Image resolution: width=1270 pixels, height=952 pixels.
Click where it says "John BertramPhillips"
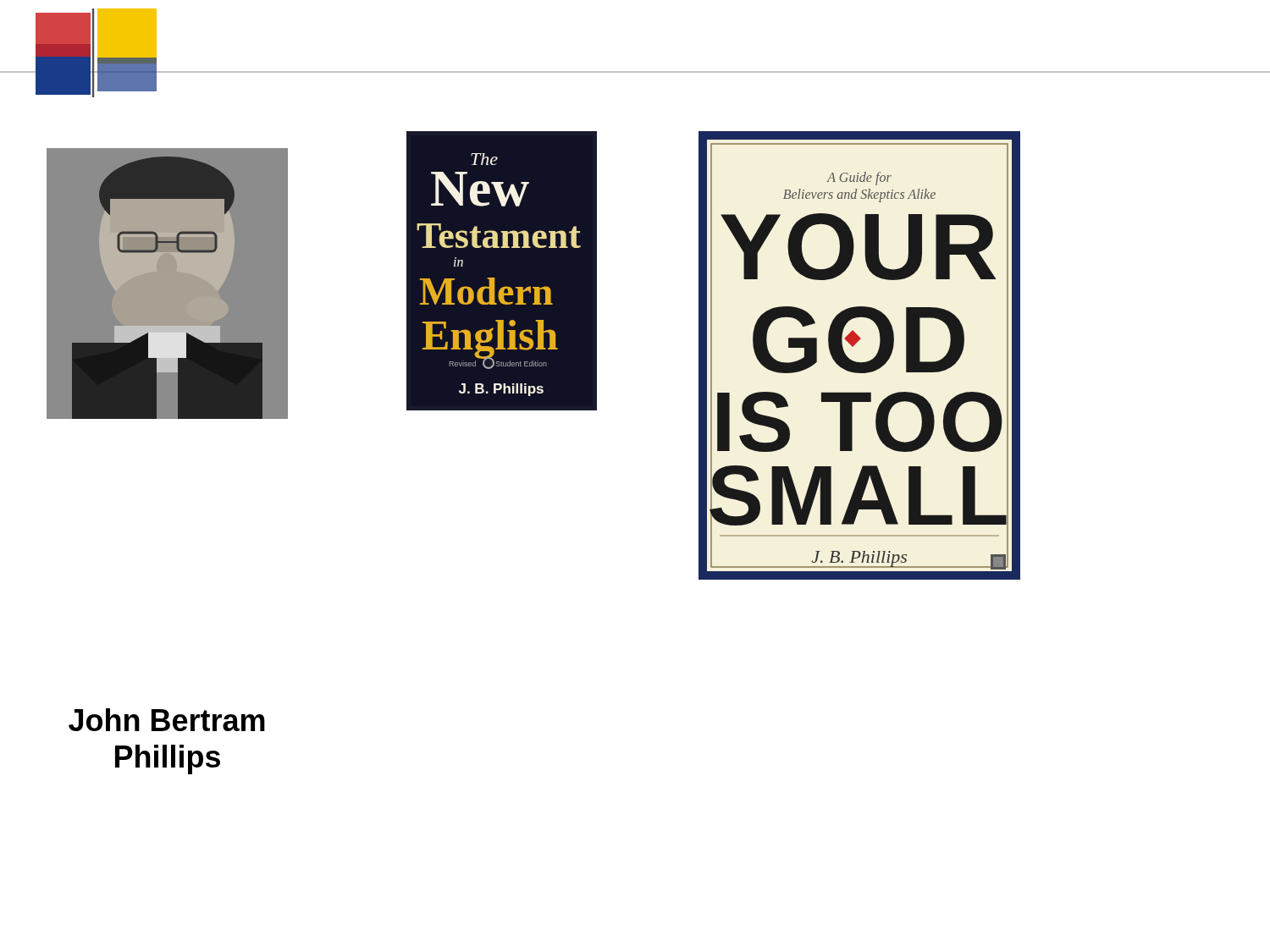(x=167, y=739)
